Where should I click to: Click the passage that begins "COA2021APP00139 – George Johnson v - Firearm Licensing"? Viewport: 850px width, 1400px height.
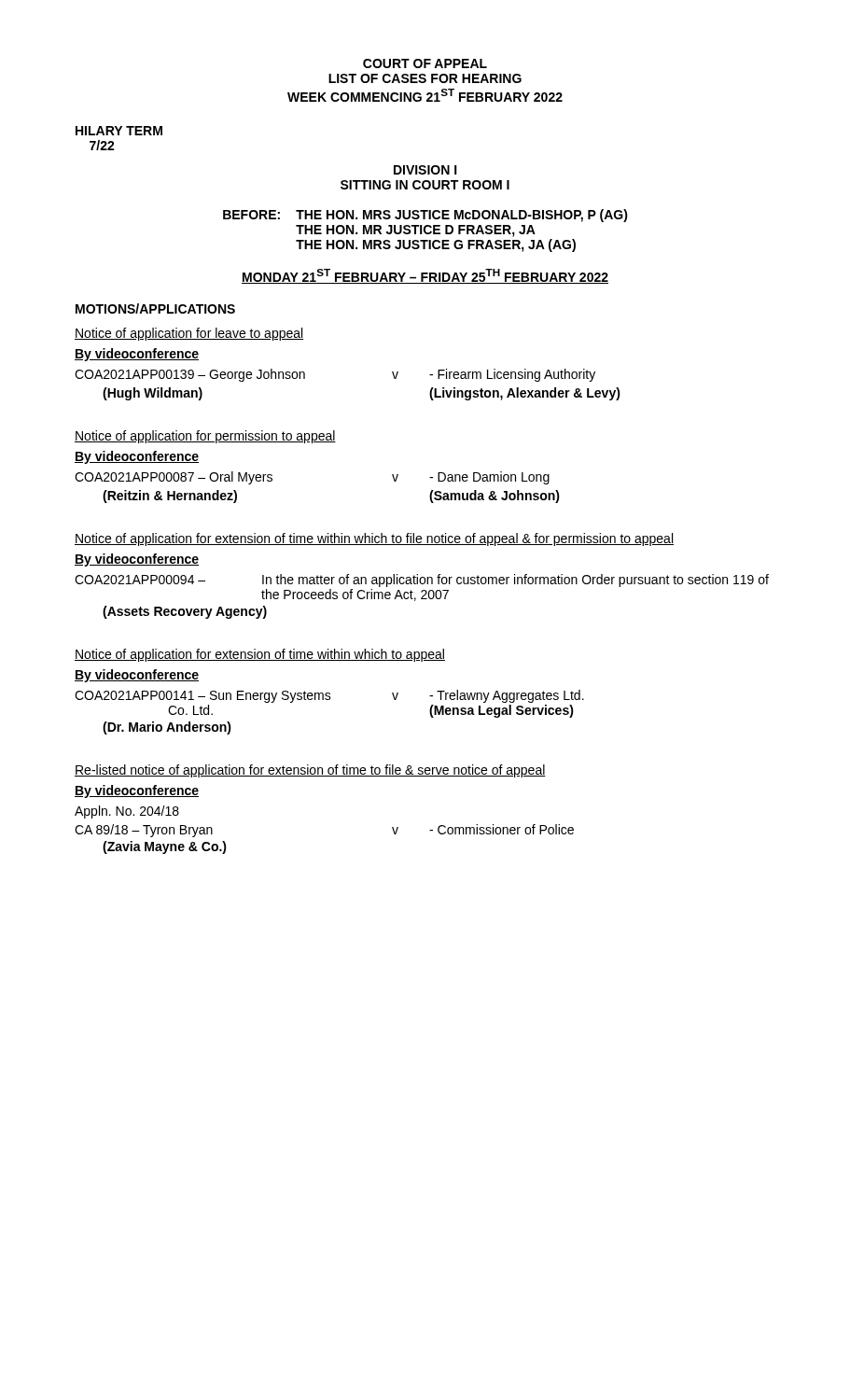coord(425,384)
